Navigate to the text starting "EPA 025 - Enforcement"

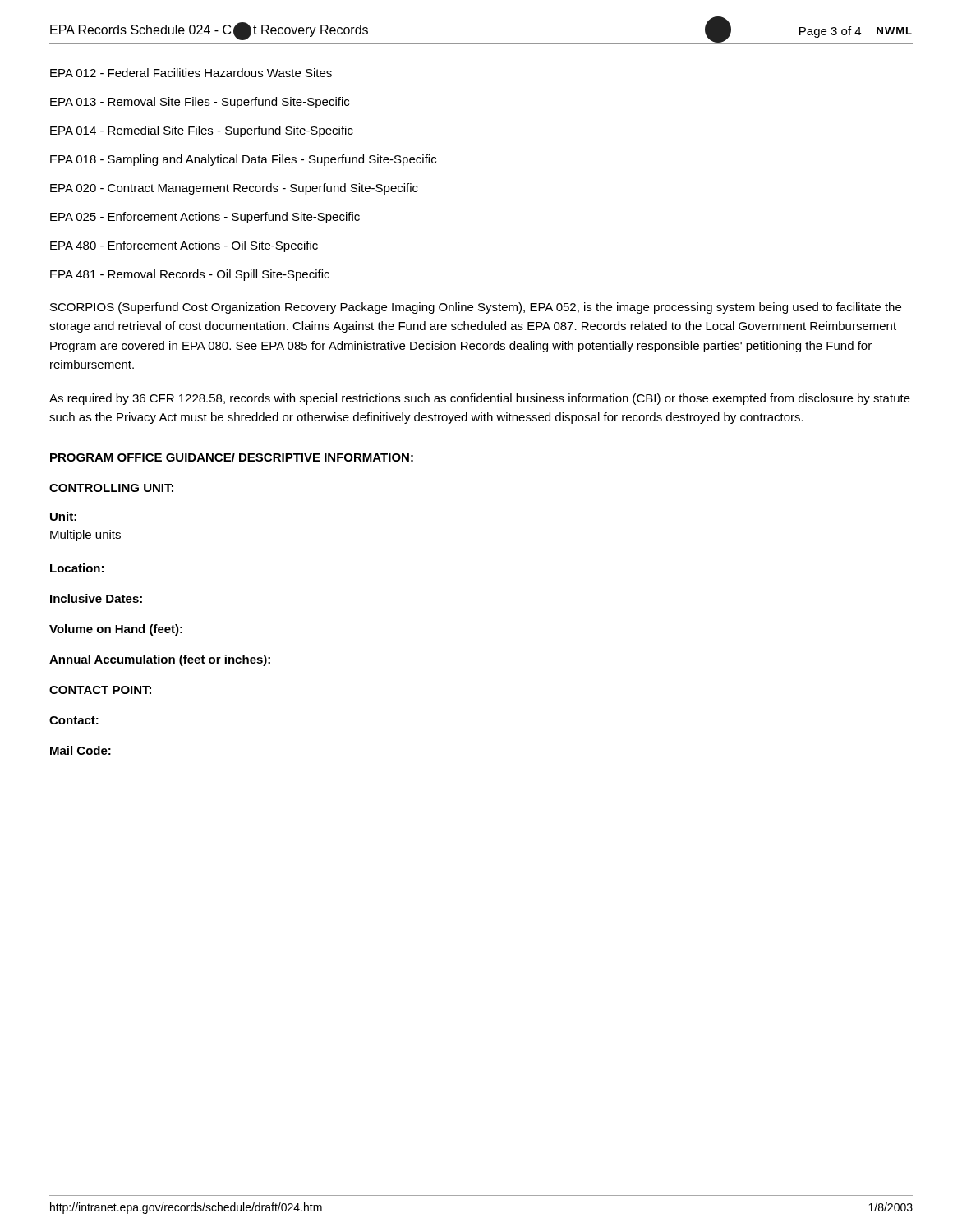205,216
